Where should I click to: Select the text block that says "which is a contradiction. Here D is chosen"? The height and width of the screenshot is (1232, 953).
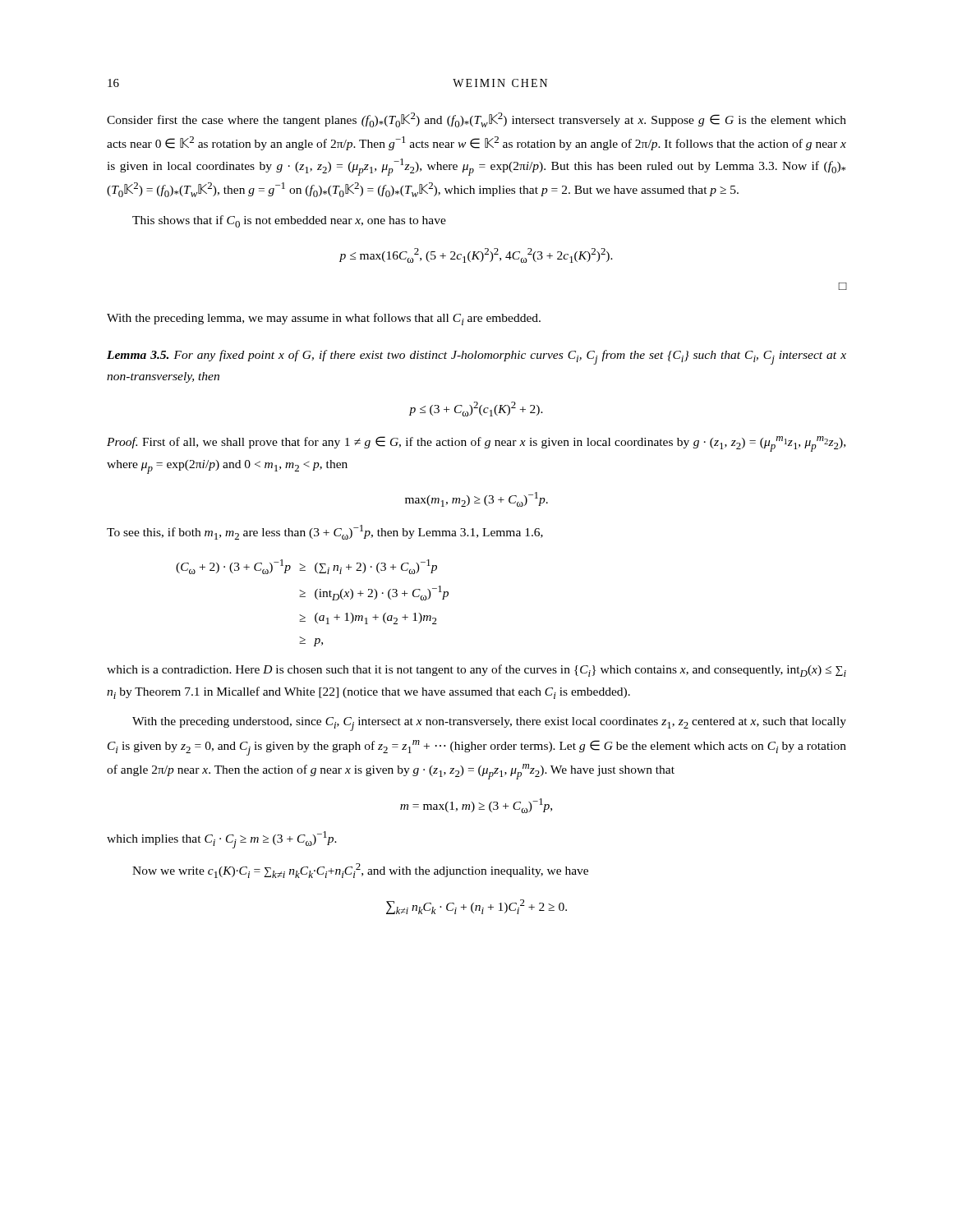point(476,721)
